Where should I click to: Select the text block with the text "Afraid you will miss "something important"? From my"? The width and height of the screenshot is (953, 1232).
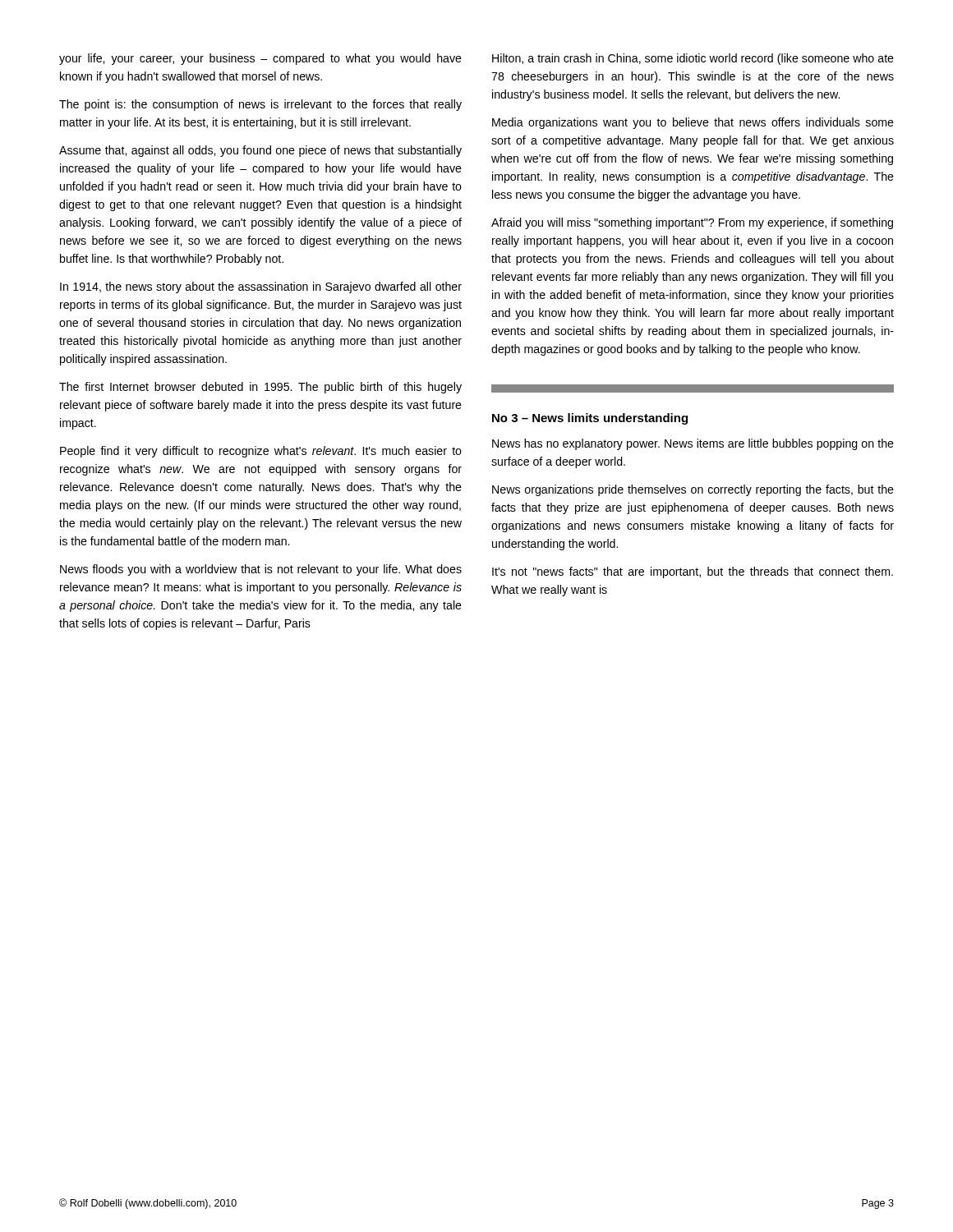click(693, 286)
